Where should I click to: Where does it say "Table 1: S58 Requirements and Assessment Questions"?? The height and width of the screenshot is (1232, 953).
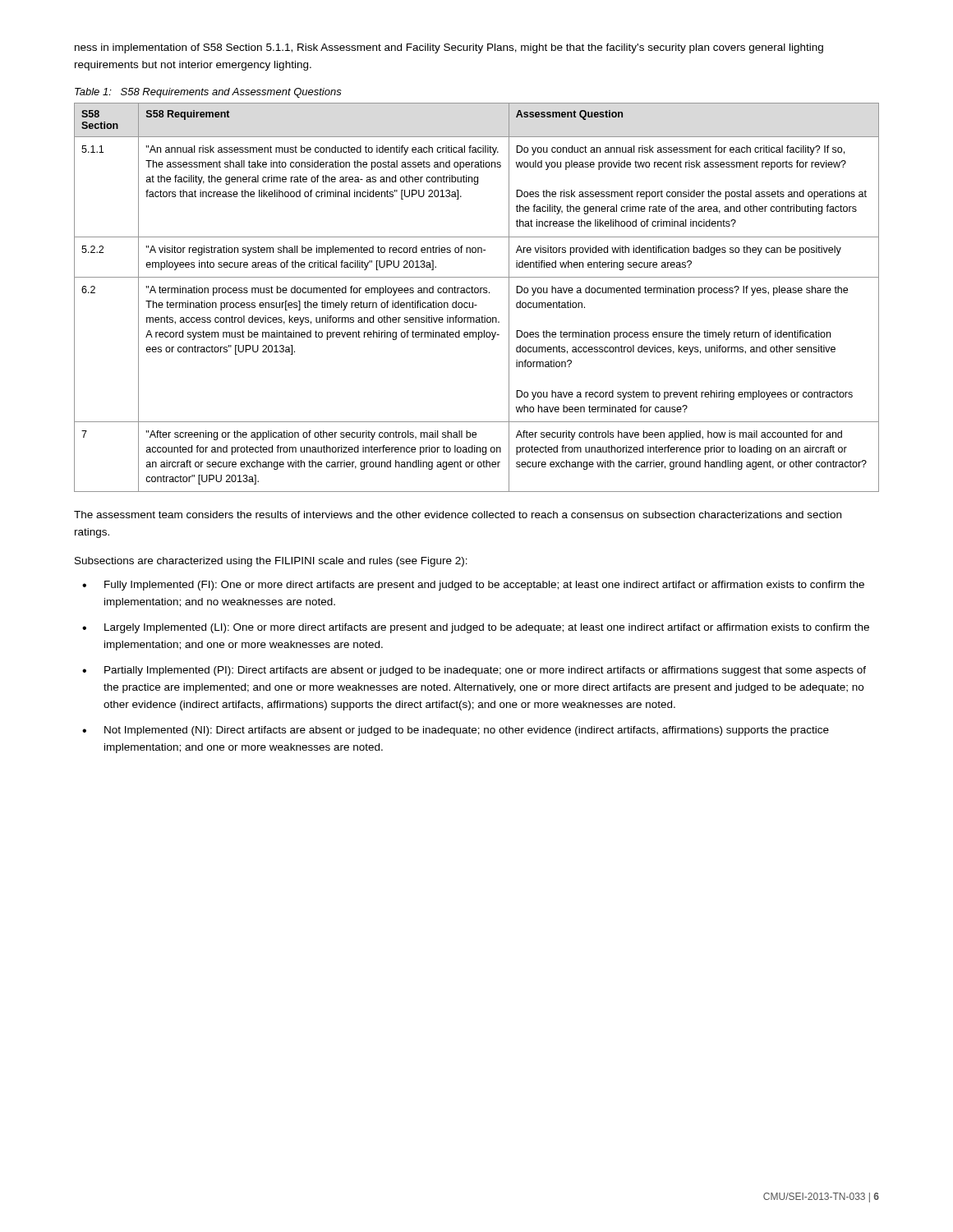[208, 91]
